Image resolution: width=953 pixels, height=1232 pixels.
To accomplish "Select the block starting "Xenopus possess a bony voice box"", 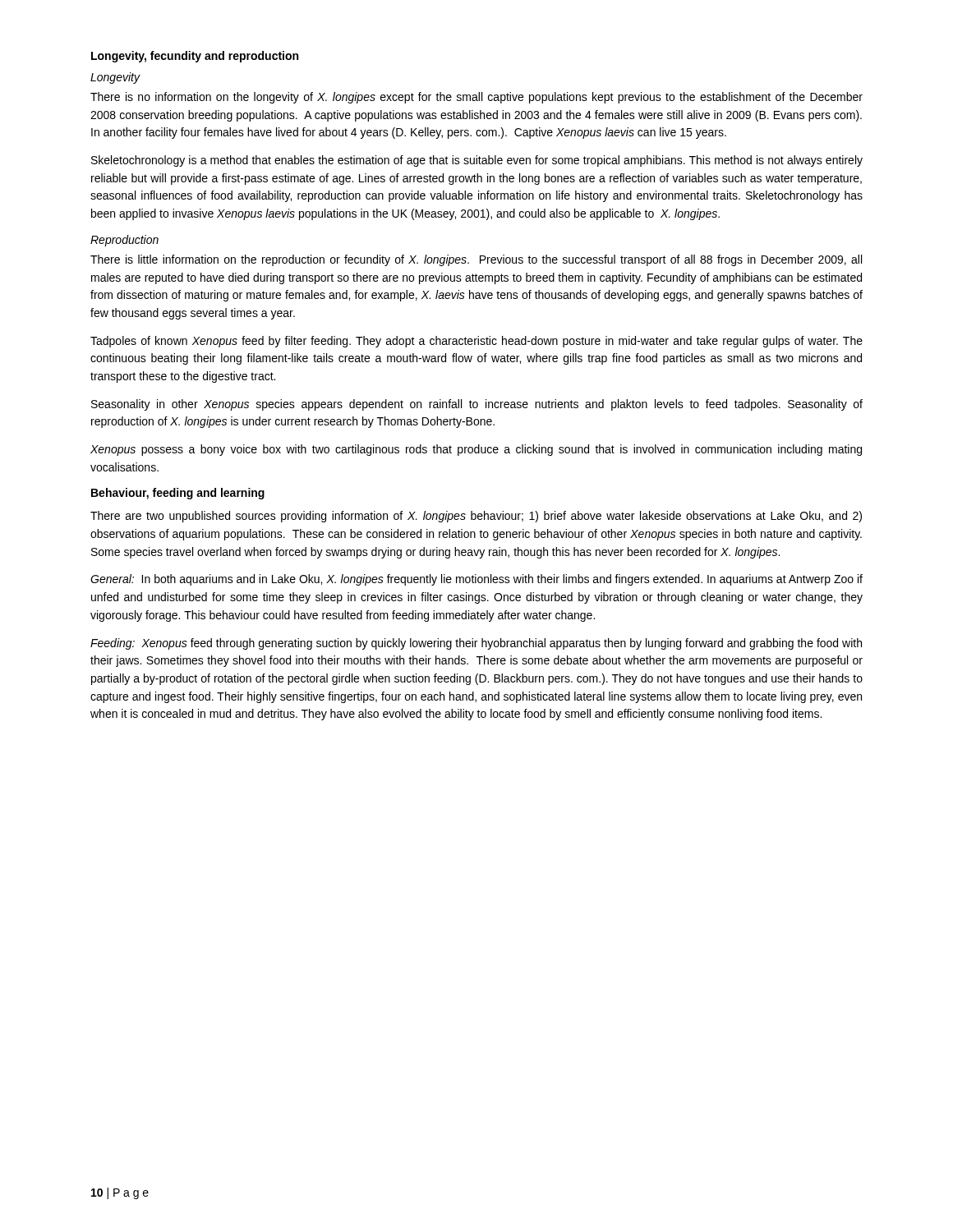I will (476, 459).
